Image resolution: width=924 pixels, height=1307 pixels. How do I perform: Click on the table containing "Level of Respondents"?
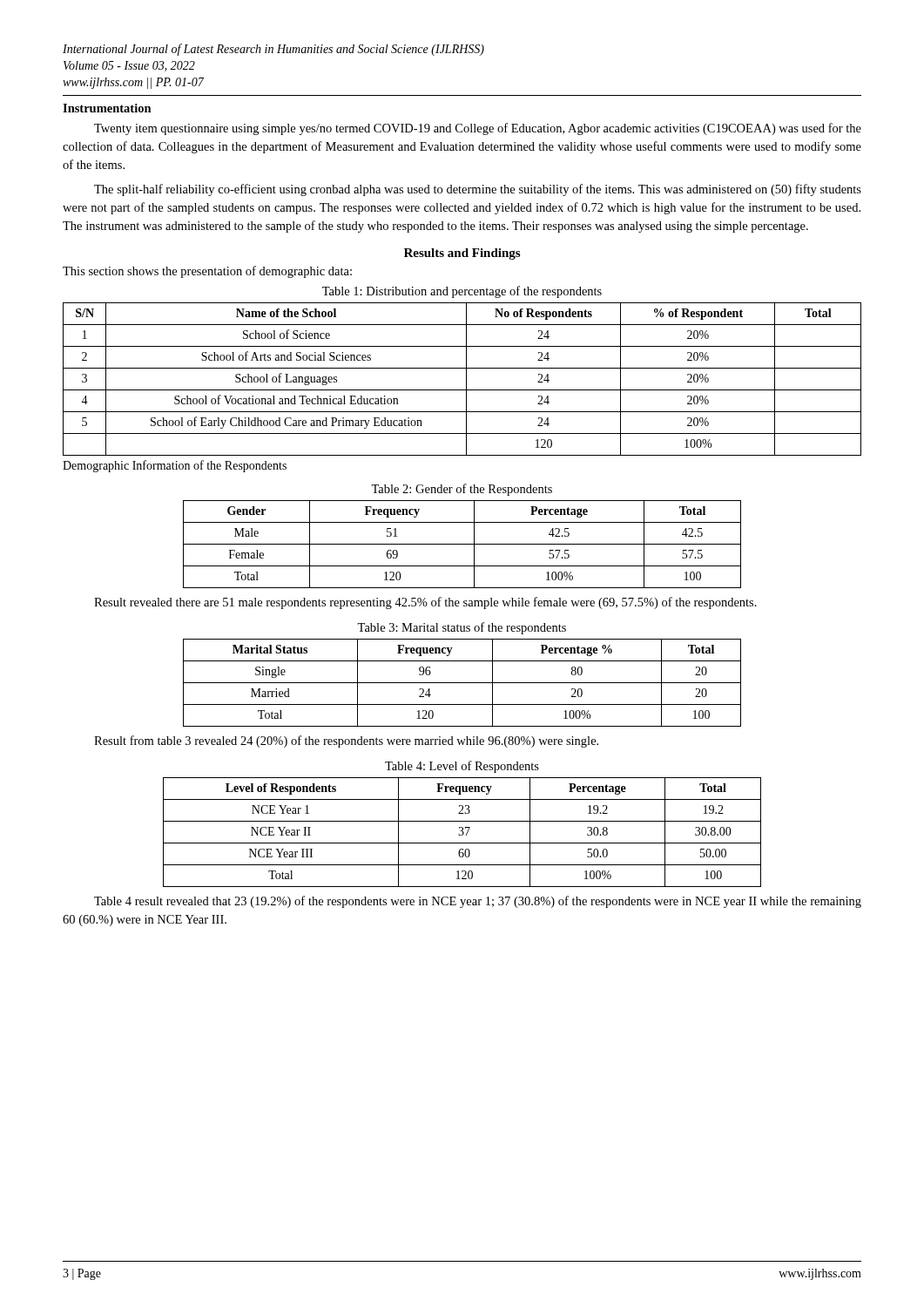tap(462, 832)
